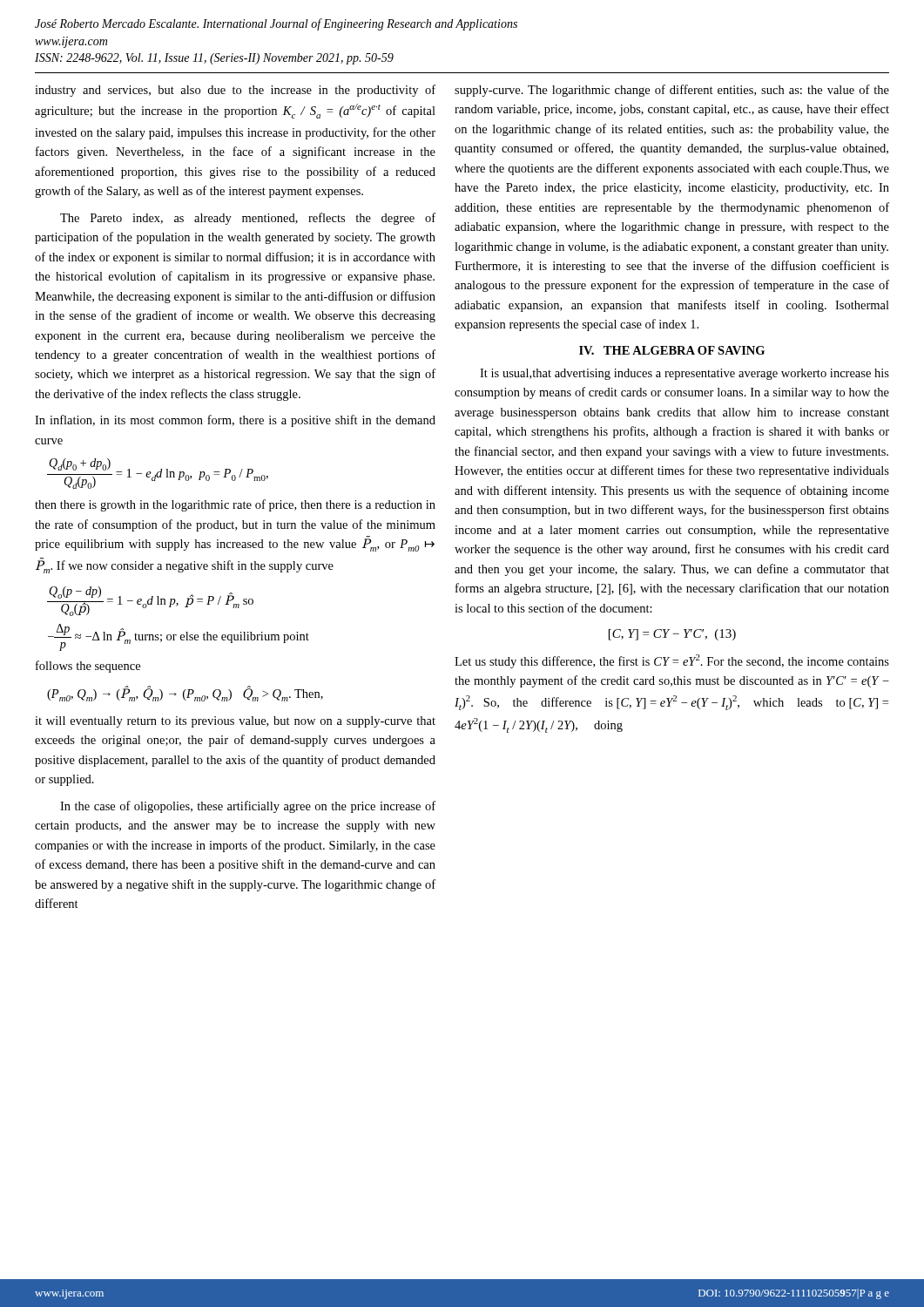The image size is (924, 1307).
Task: Locate the element starting "In the case of"
Action: point(235,855)
